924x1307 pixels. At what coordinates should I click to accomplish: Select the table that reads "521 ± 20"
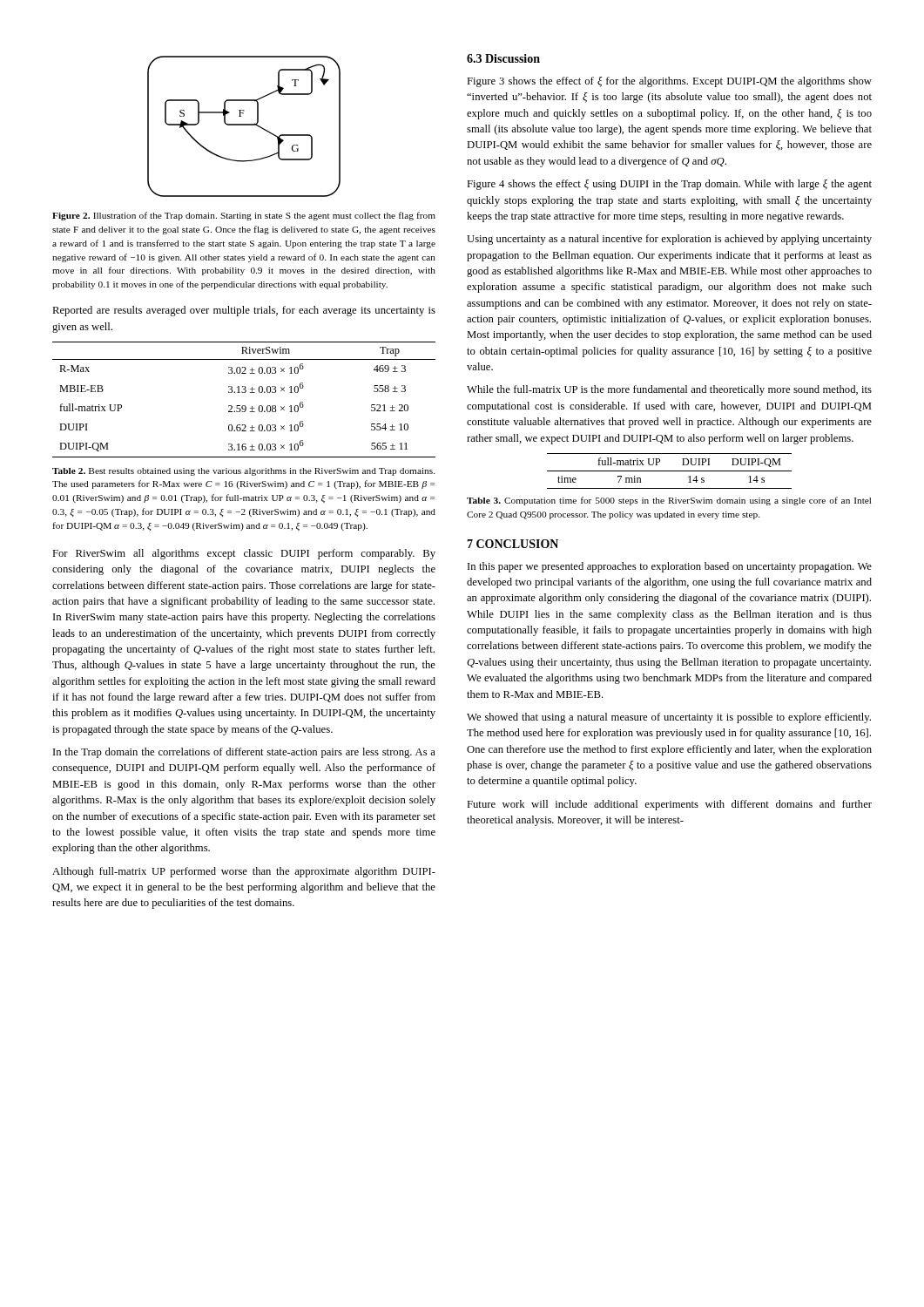click(244, 399)
